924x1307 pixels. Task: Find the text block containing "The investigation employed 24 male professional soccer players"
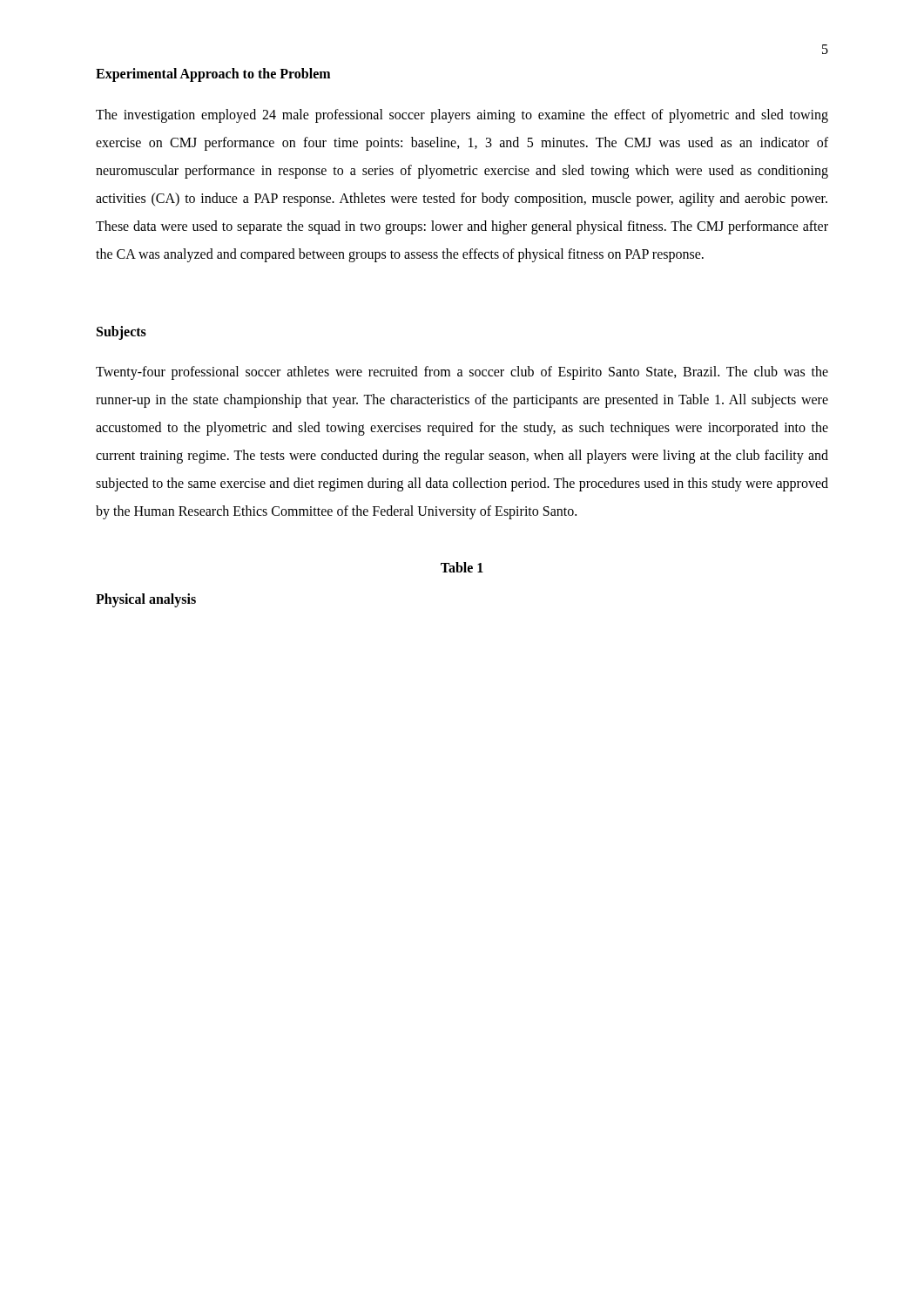pyautogui.click(x=462, y=184)
